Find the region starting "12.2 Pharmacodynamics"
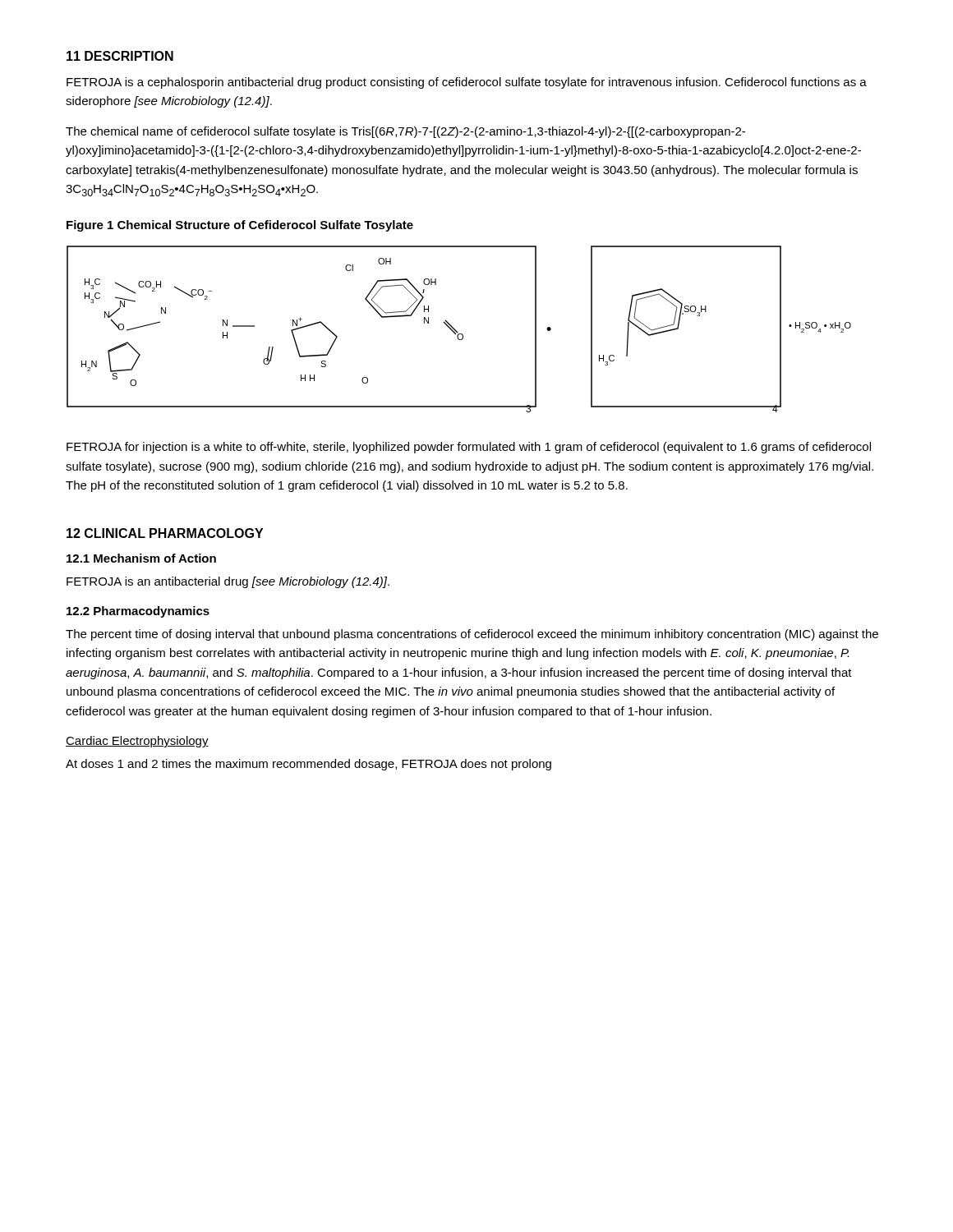 pos(138,611)
